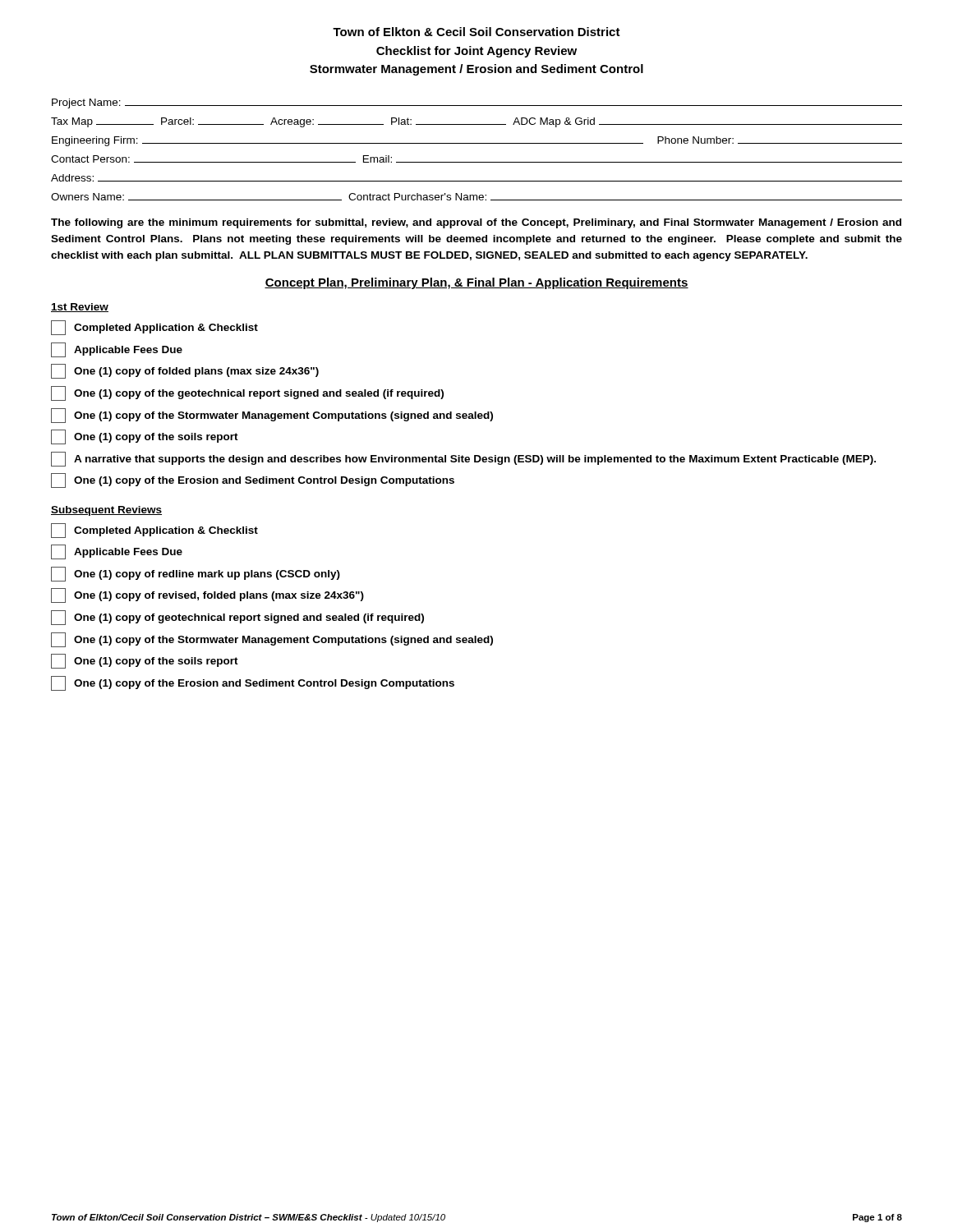Point to "1st Review"
The image size is (953, 1232).
[80, 307]
